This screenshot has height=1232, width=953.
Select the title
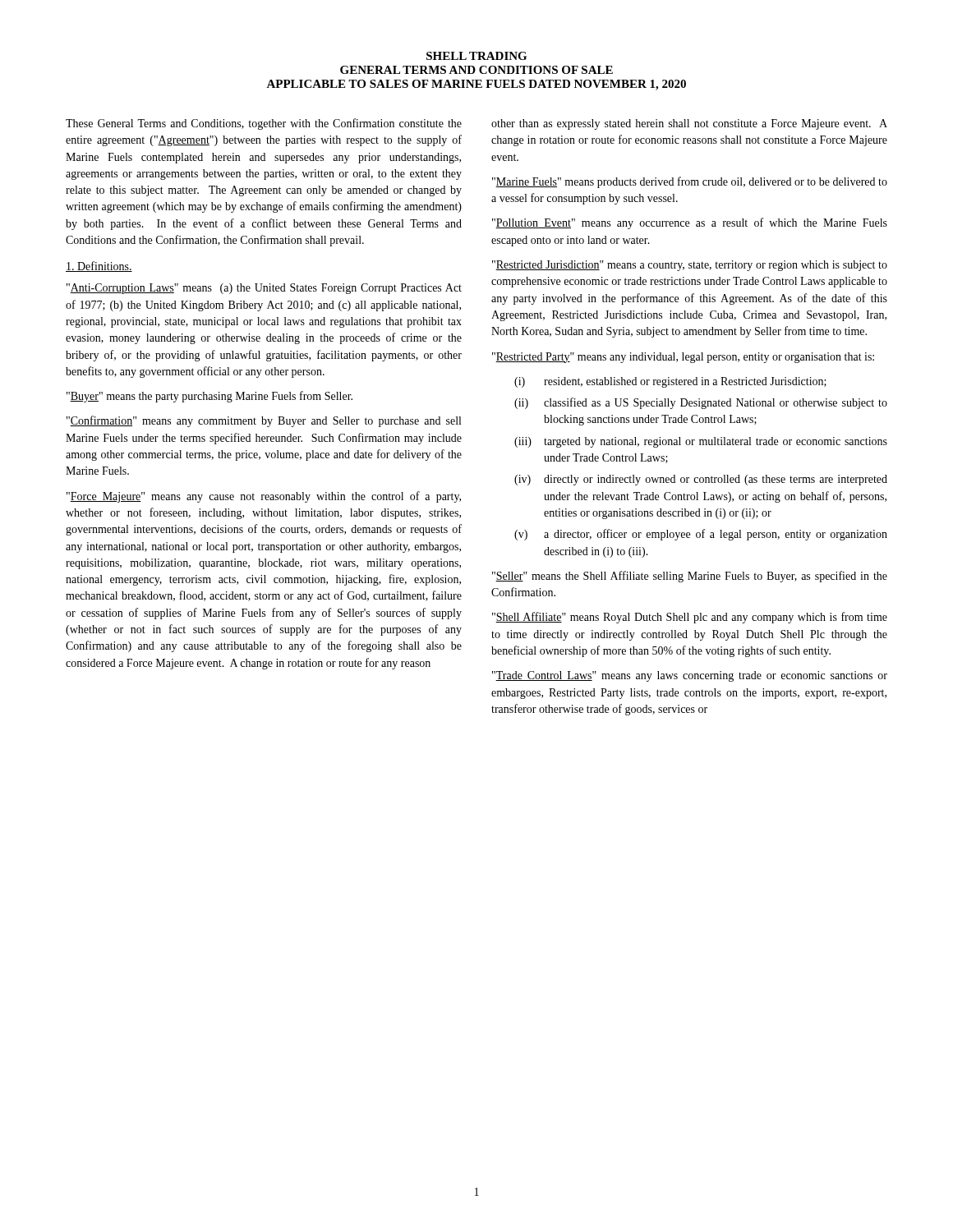(476, 70)
